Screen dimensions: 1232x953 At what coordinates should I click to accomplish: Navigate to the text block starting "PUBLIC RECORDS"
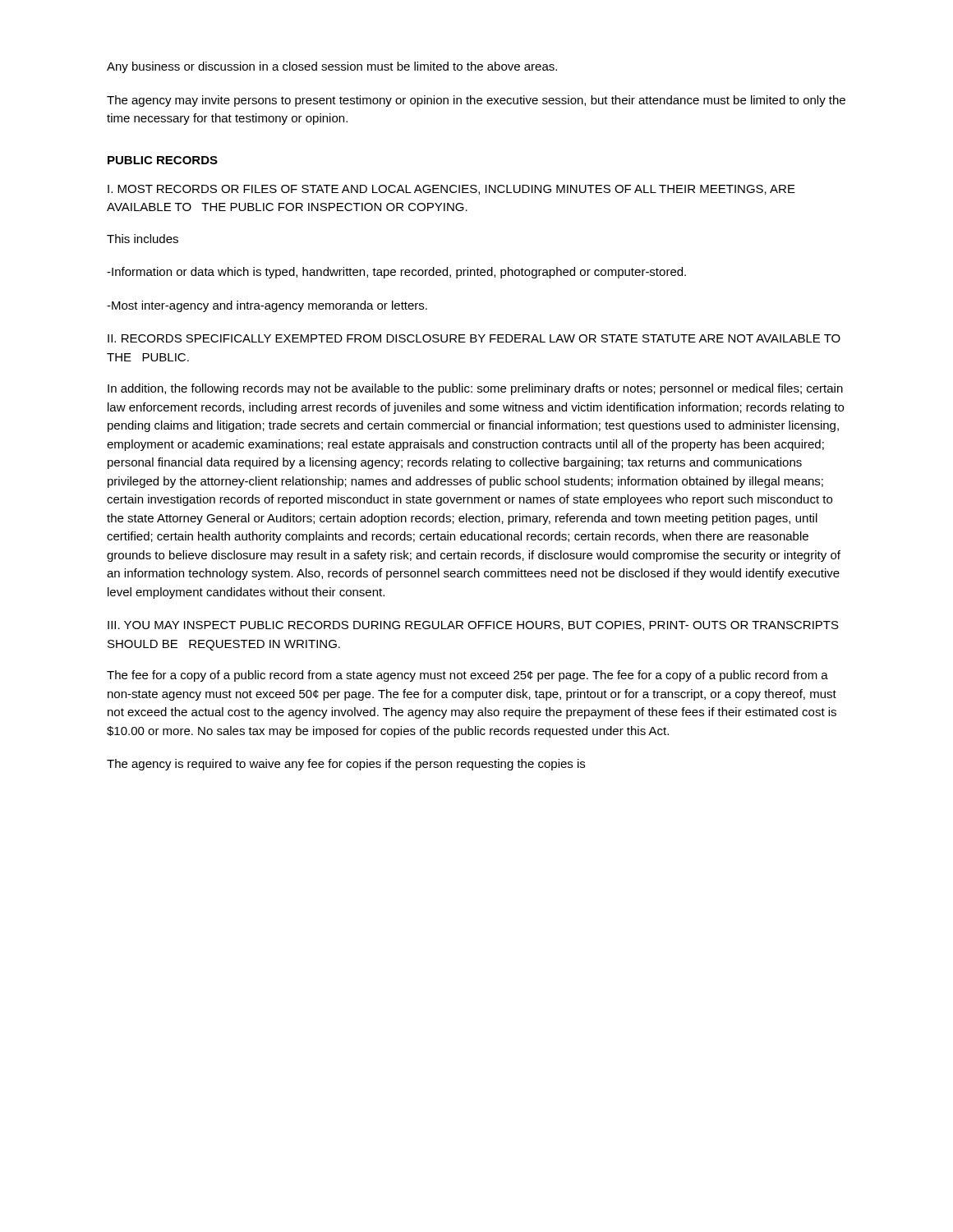pyautogui.click(x=162, y=159)
